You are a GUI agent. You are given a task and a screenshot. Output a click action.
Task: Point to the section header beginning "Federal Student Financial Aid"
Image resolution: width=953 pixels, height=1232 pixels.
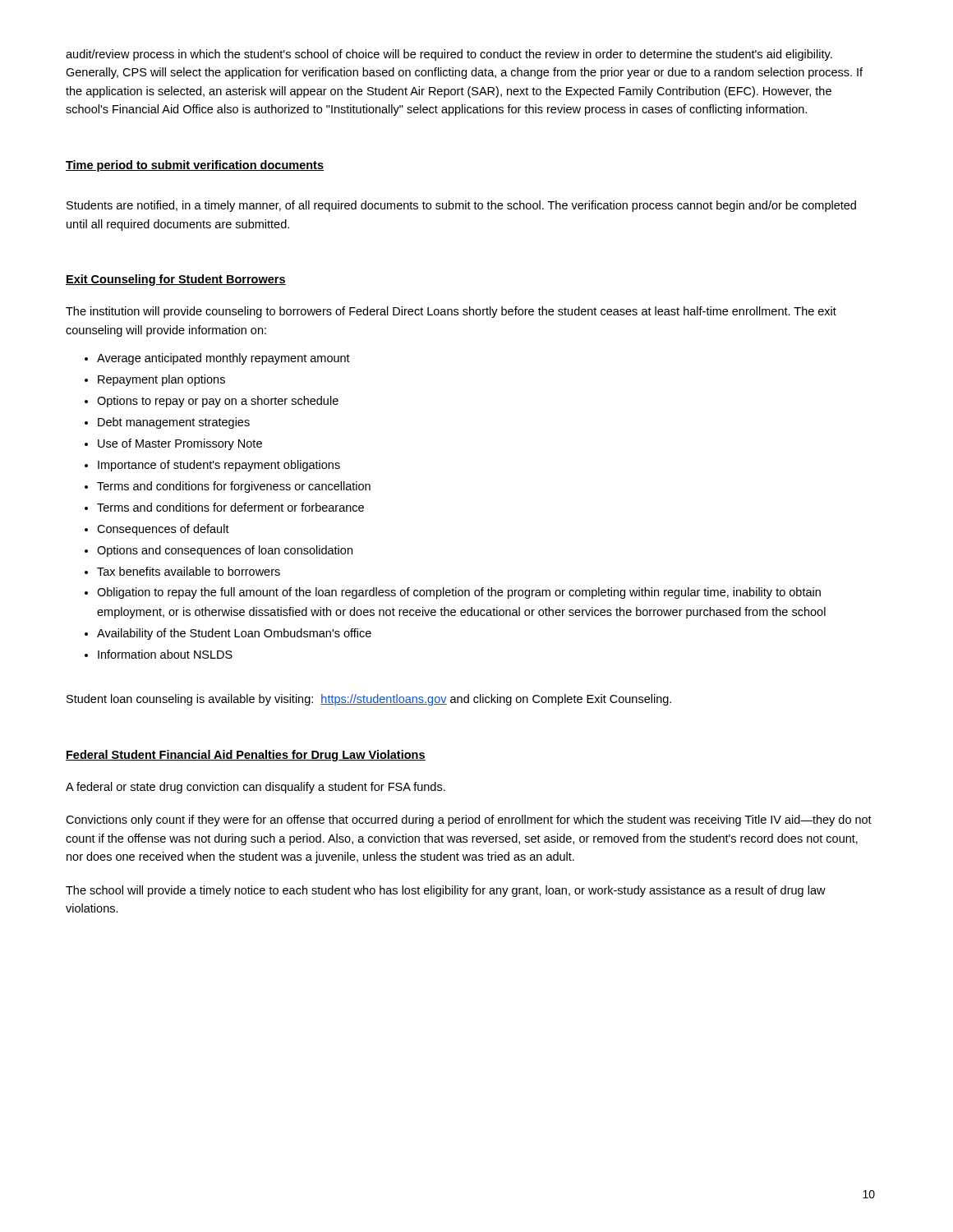(245, 755)
